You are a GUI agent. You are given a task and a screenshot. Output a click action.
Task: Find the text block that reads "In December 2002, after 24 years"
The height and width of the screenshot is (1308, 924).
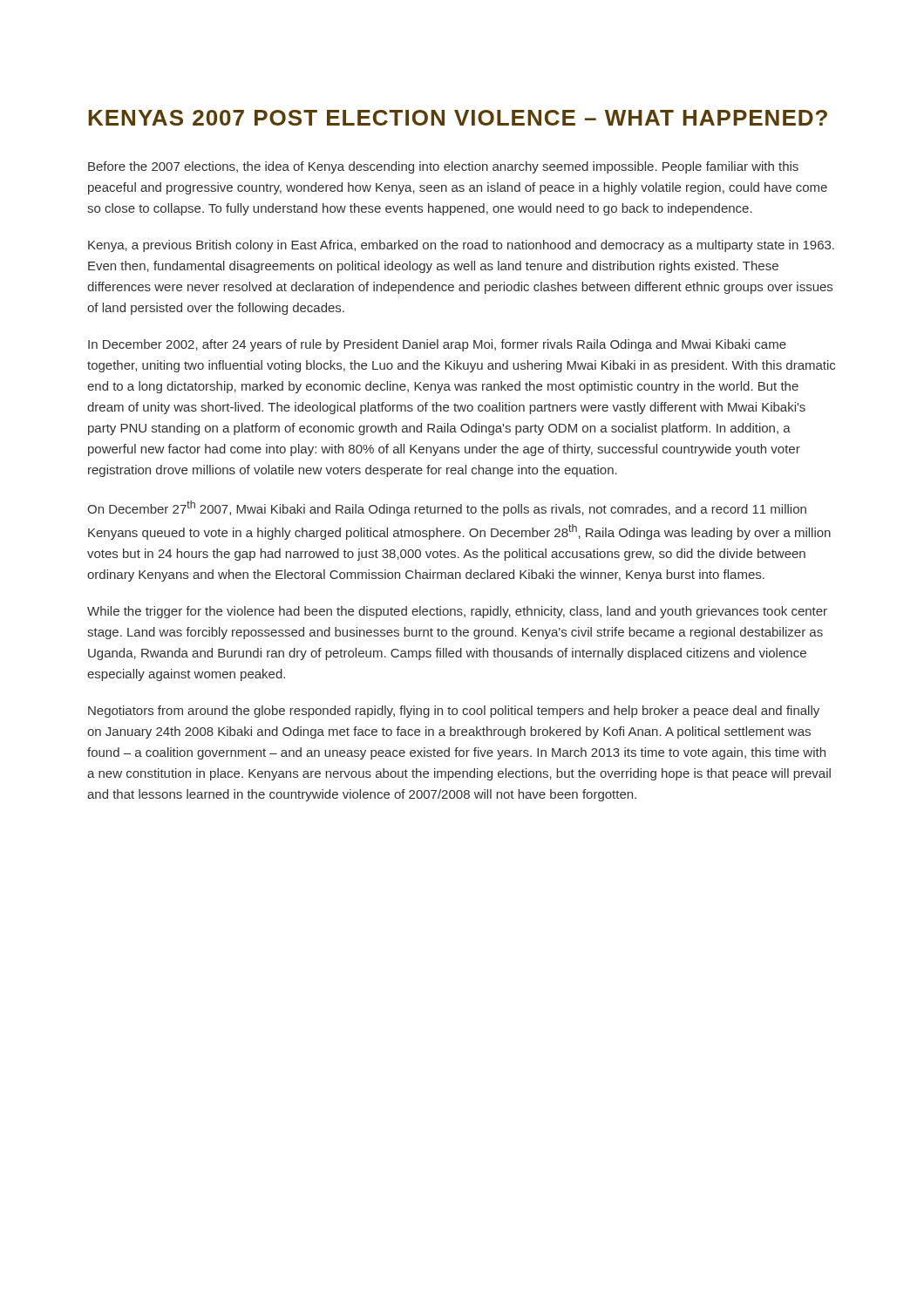462,407
